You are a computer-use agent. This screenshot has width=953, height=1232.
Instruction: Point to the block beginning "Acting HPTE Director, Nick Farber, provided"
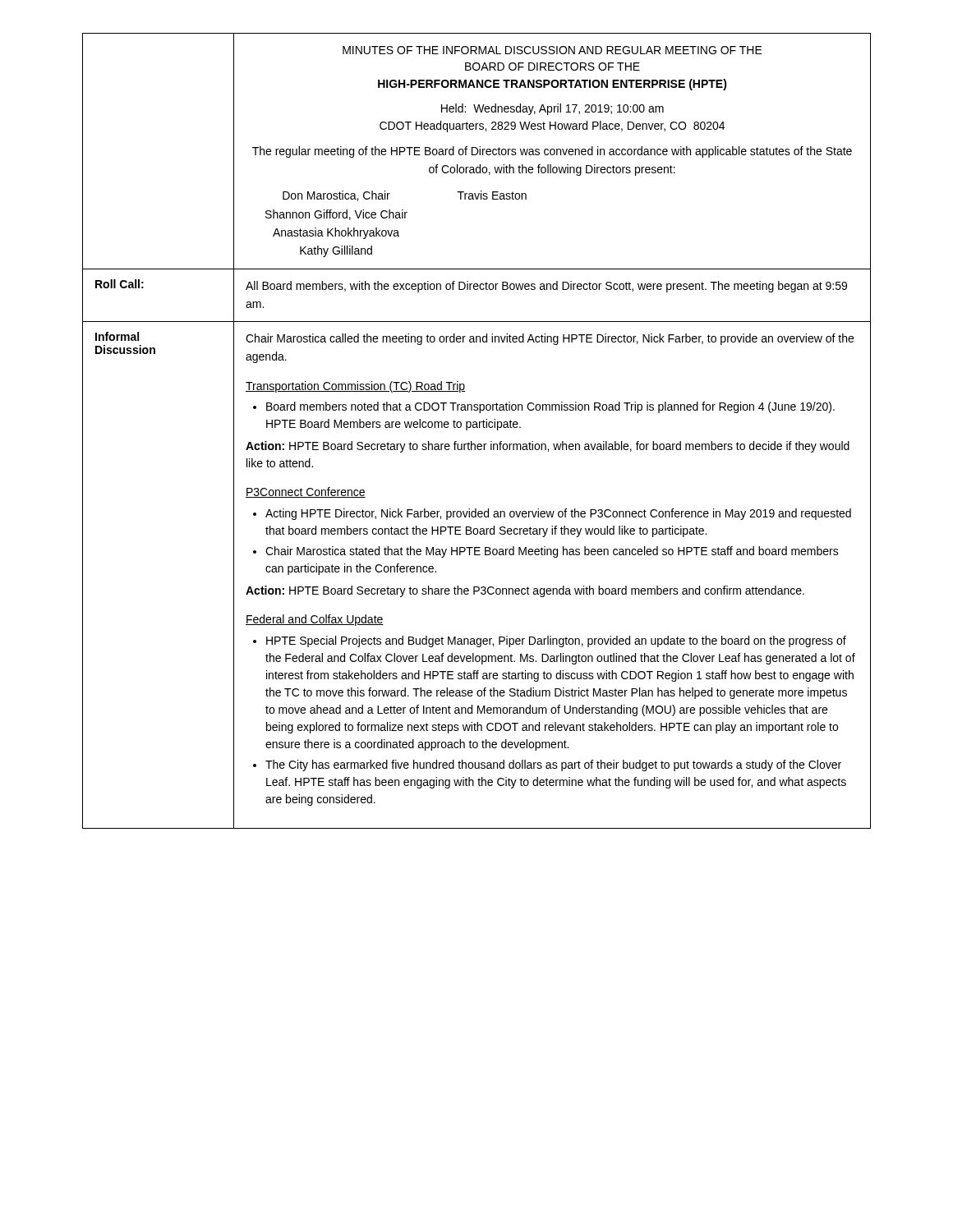point(558,522)
